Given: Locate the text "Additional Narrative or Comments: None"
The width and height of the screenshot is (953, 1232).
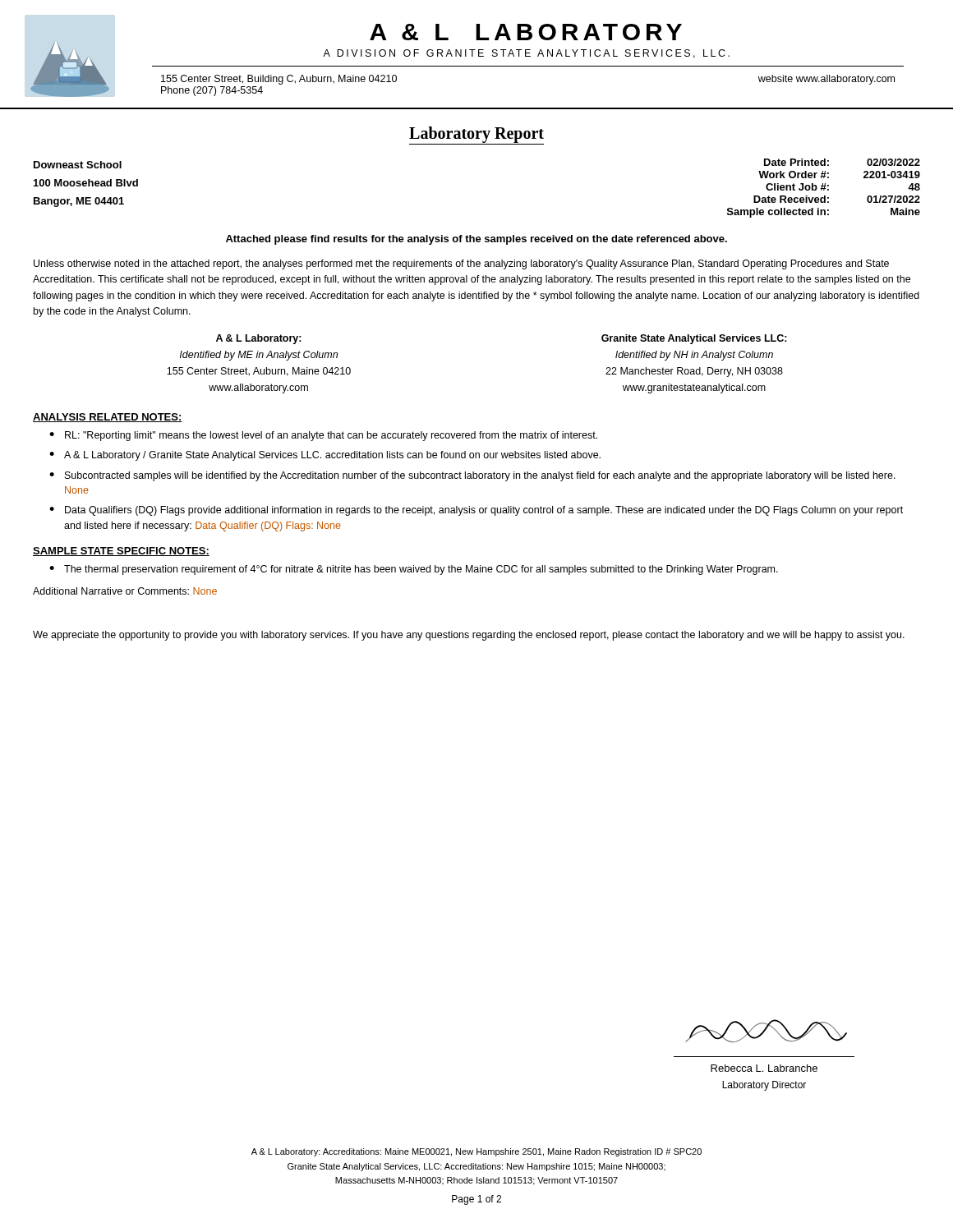Looking at the screenshot, I should (125, 592).
